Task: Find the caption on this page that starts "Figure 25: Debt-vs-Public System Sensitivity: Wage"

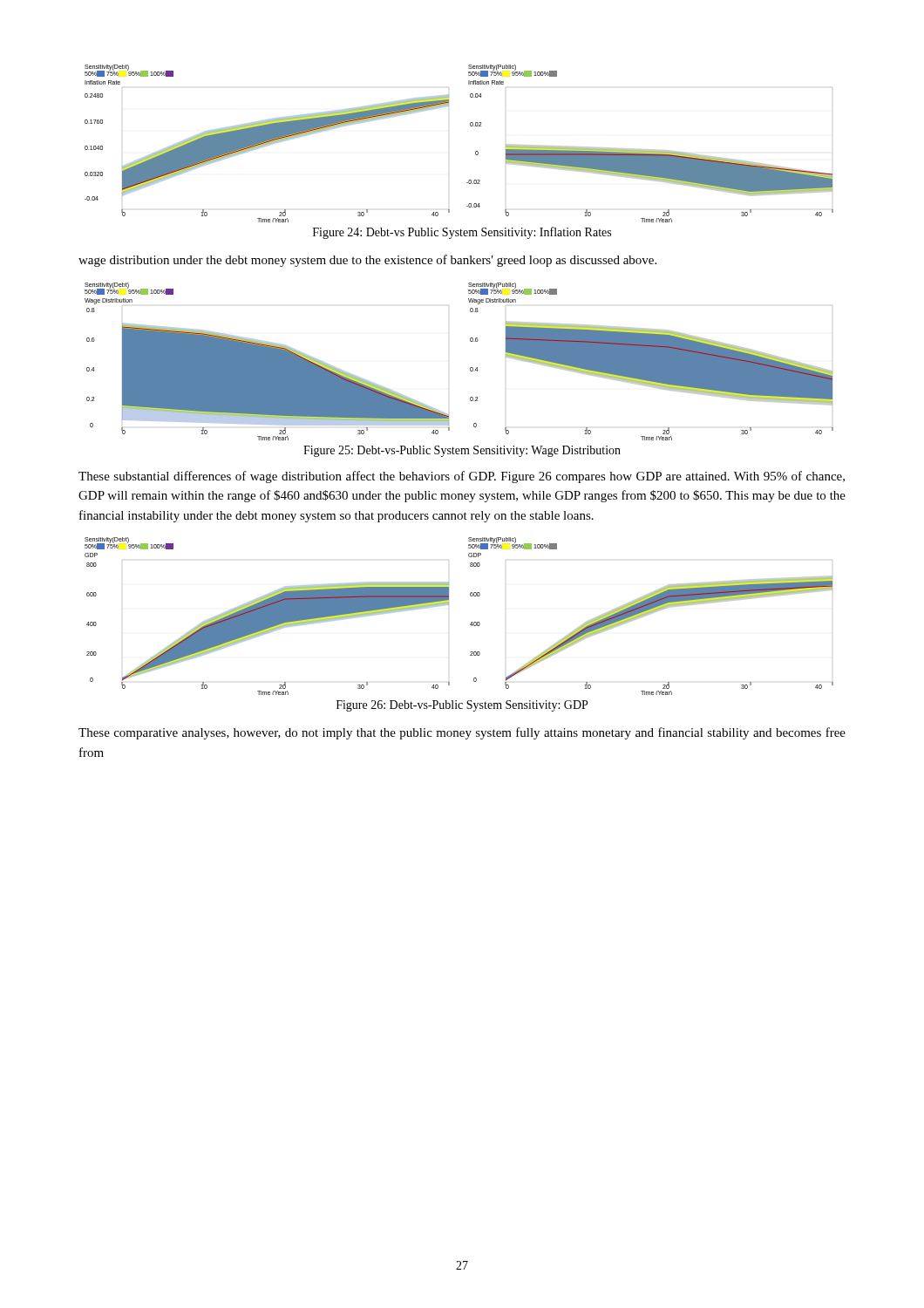Action: point(462,450)
